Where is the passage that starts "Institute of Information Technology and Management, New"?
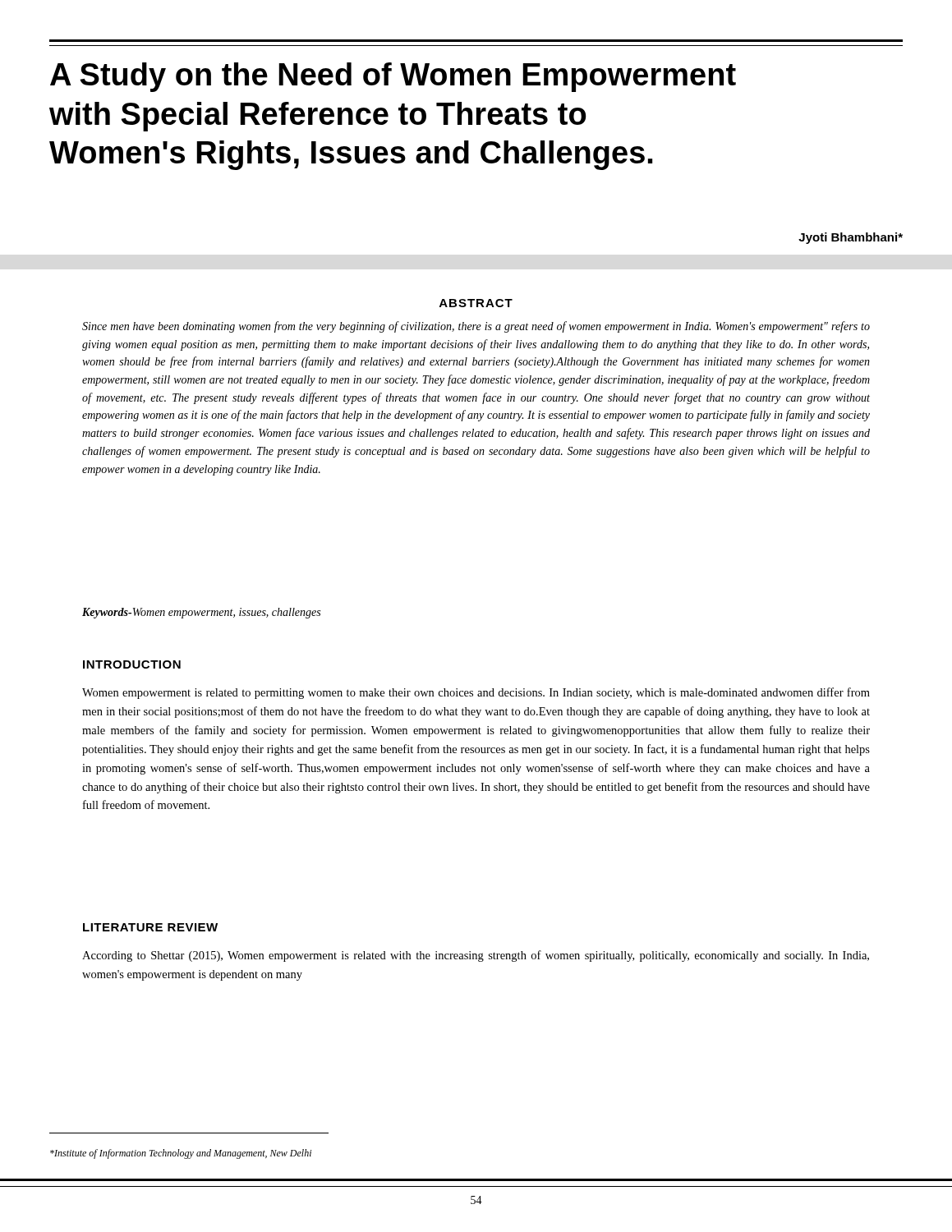This screenshot has width=952, height=1232. click(x=181, y=1154)
